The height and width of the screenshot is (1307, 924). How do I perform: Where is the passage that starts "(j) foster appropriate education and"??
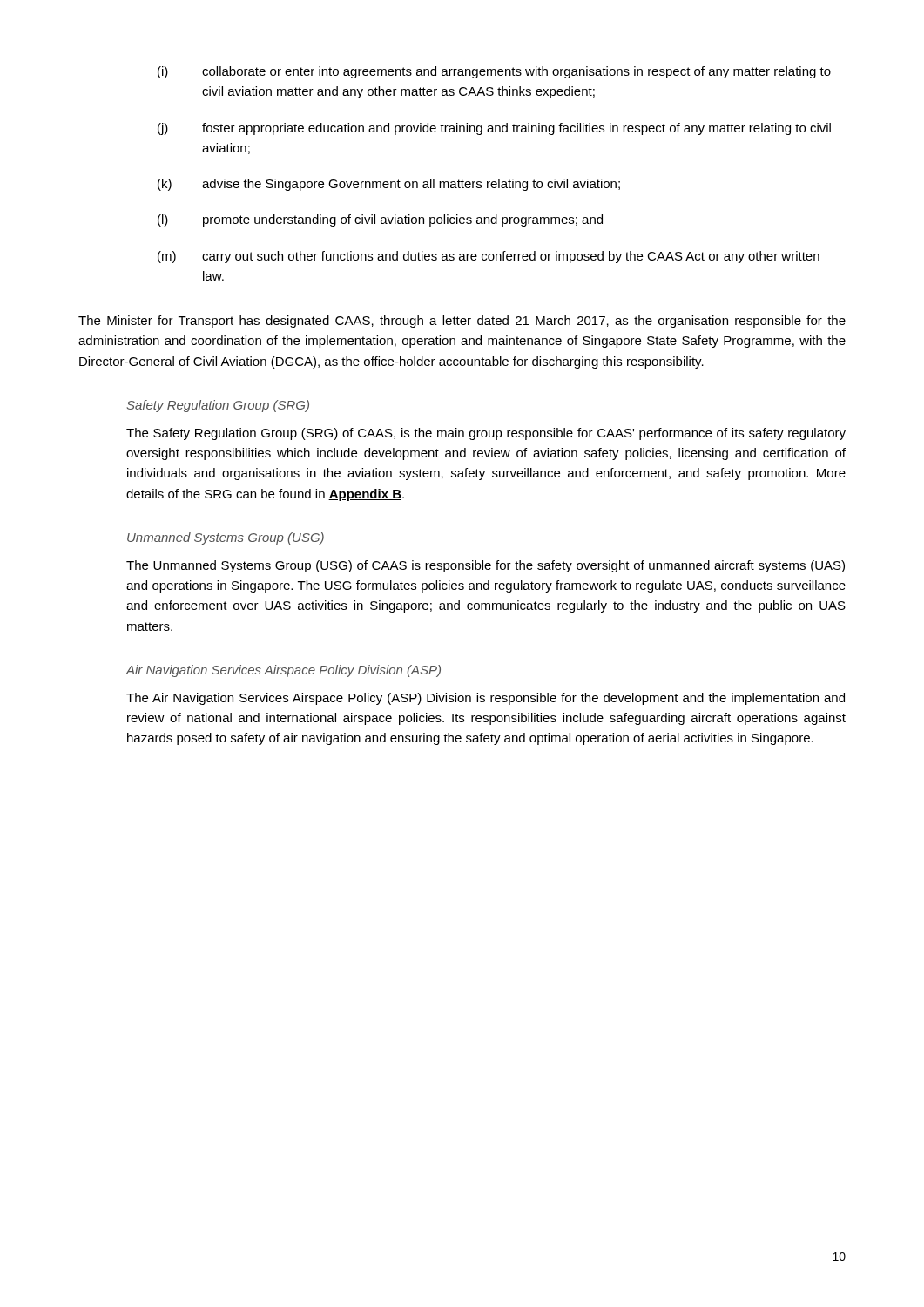tap(501, 137)
